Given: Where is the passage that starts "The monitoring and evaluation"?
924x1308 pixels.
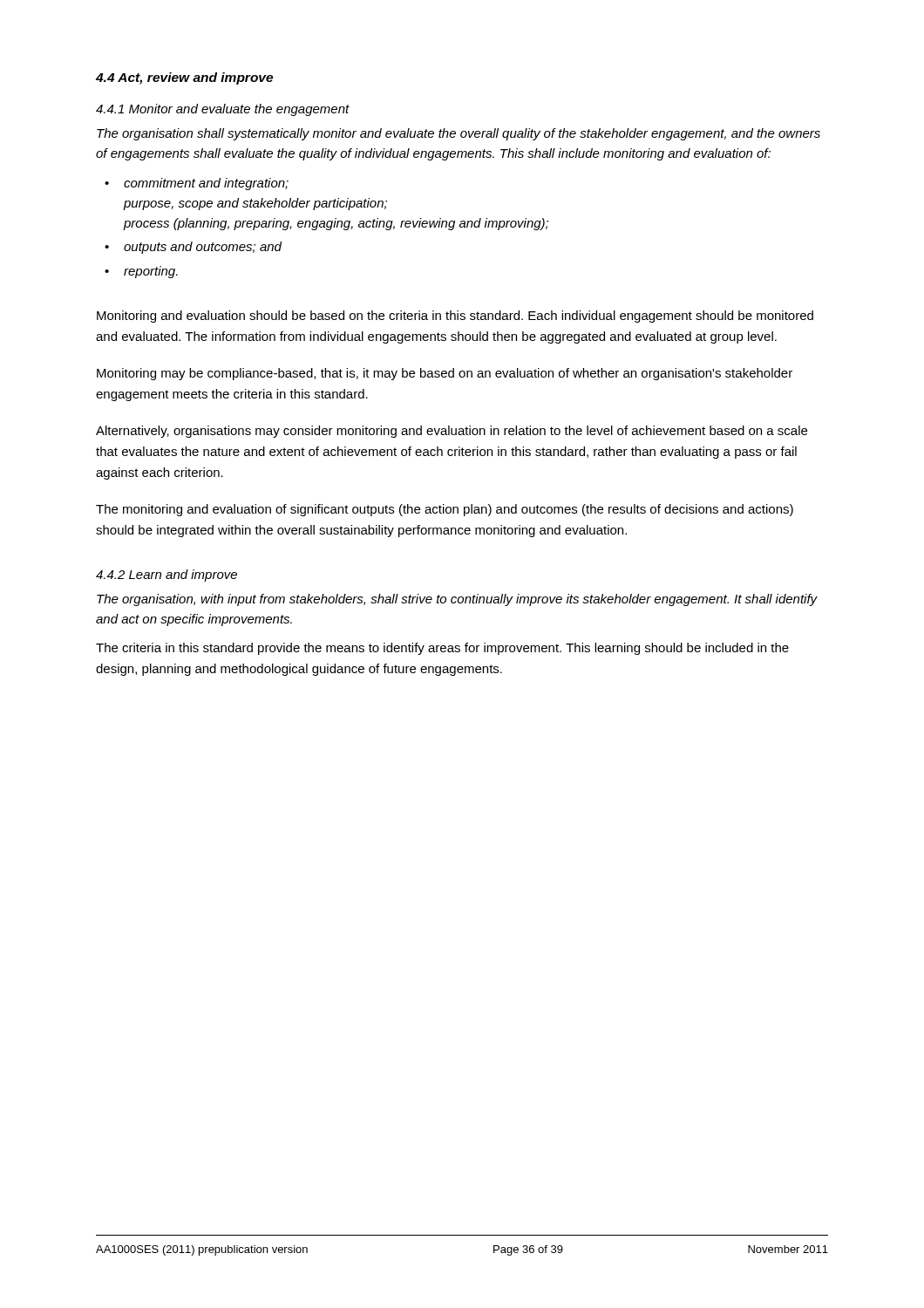Looking at the screenshot, I should (x=445, y=519).
